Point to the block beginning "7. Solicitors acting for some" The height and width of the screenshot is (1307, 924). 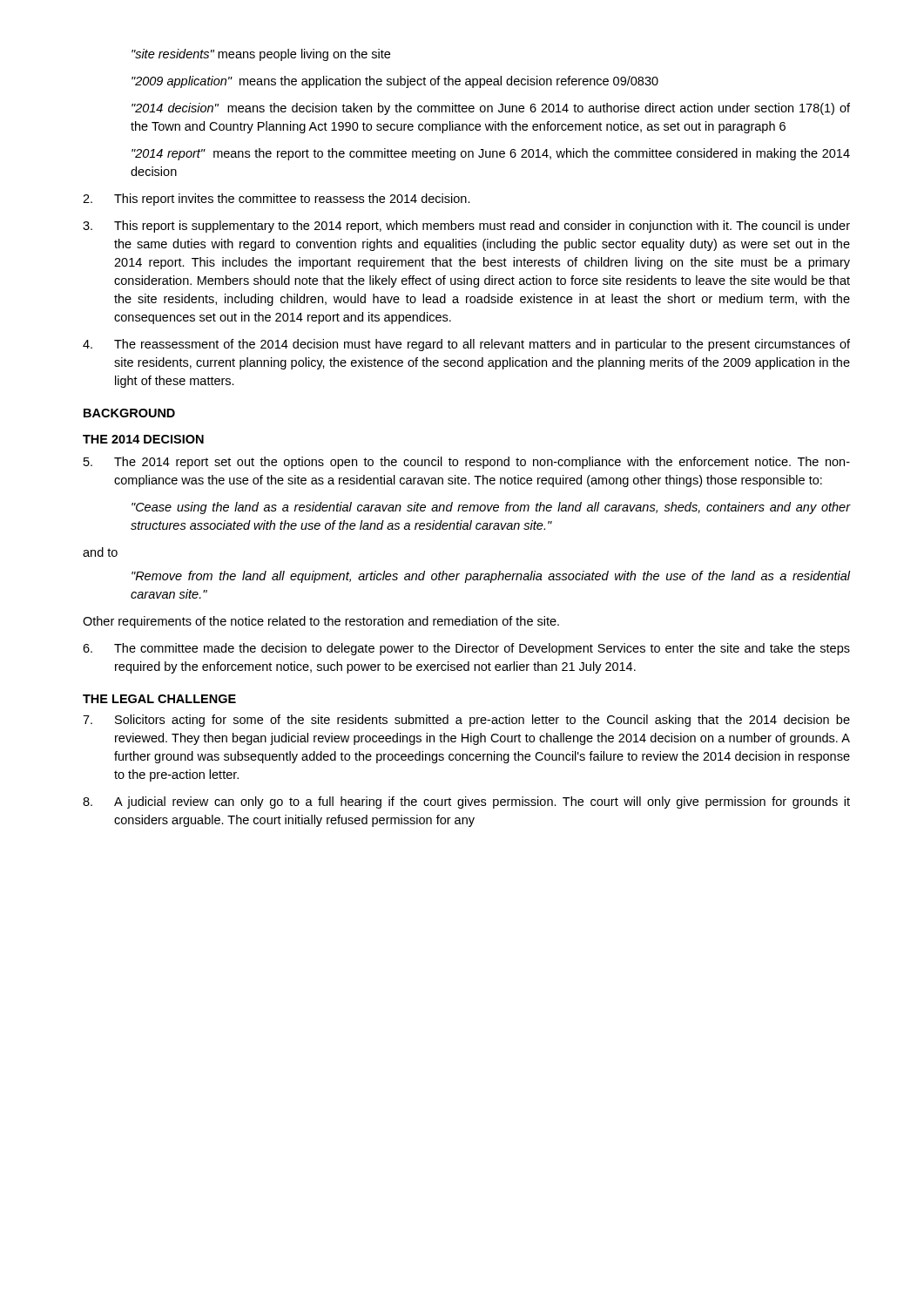pos(466,748)
